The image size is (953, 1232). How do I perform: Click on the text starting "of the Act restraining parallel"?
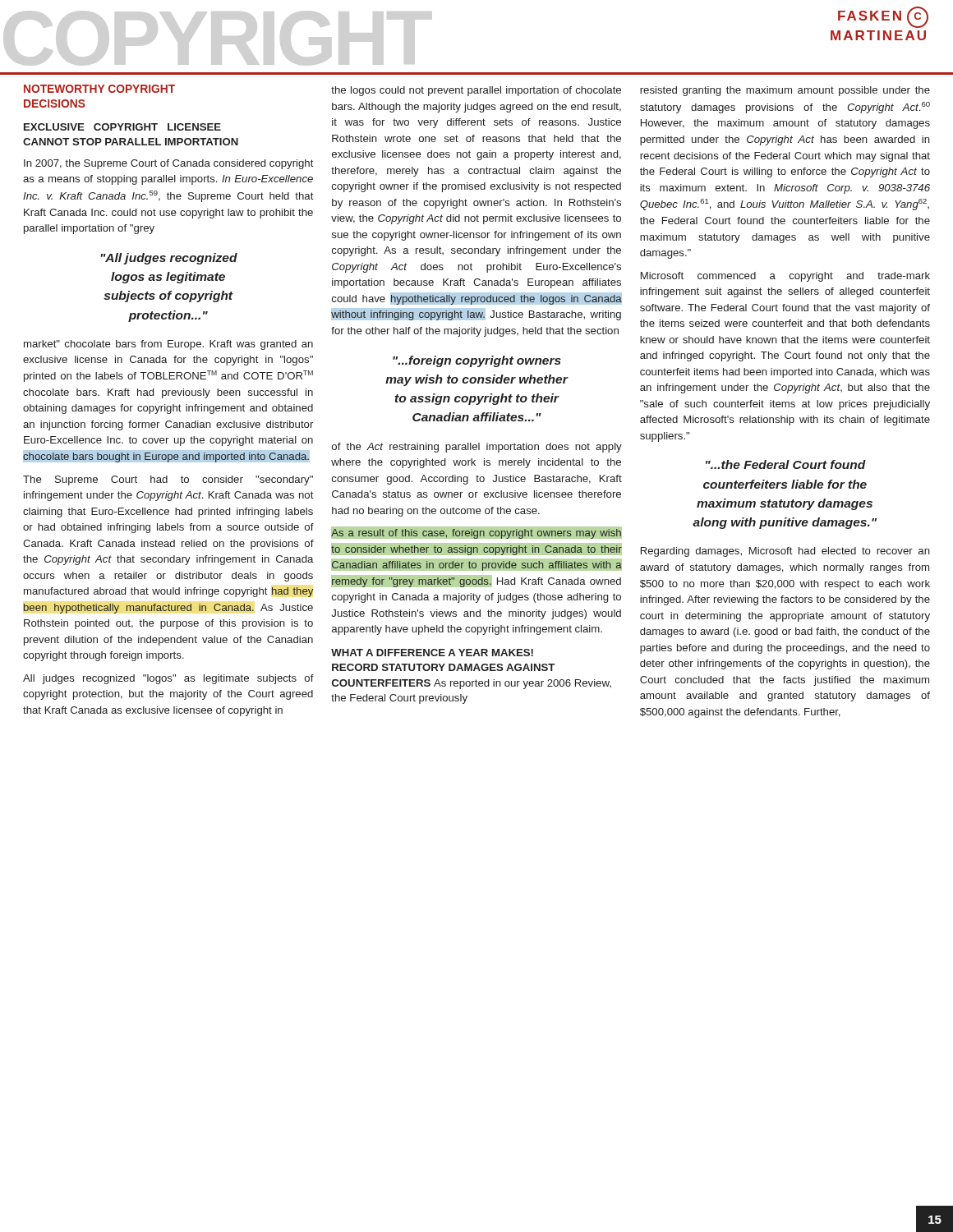[x=476, y=538]
